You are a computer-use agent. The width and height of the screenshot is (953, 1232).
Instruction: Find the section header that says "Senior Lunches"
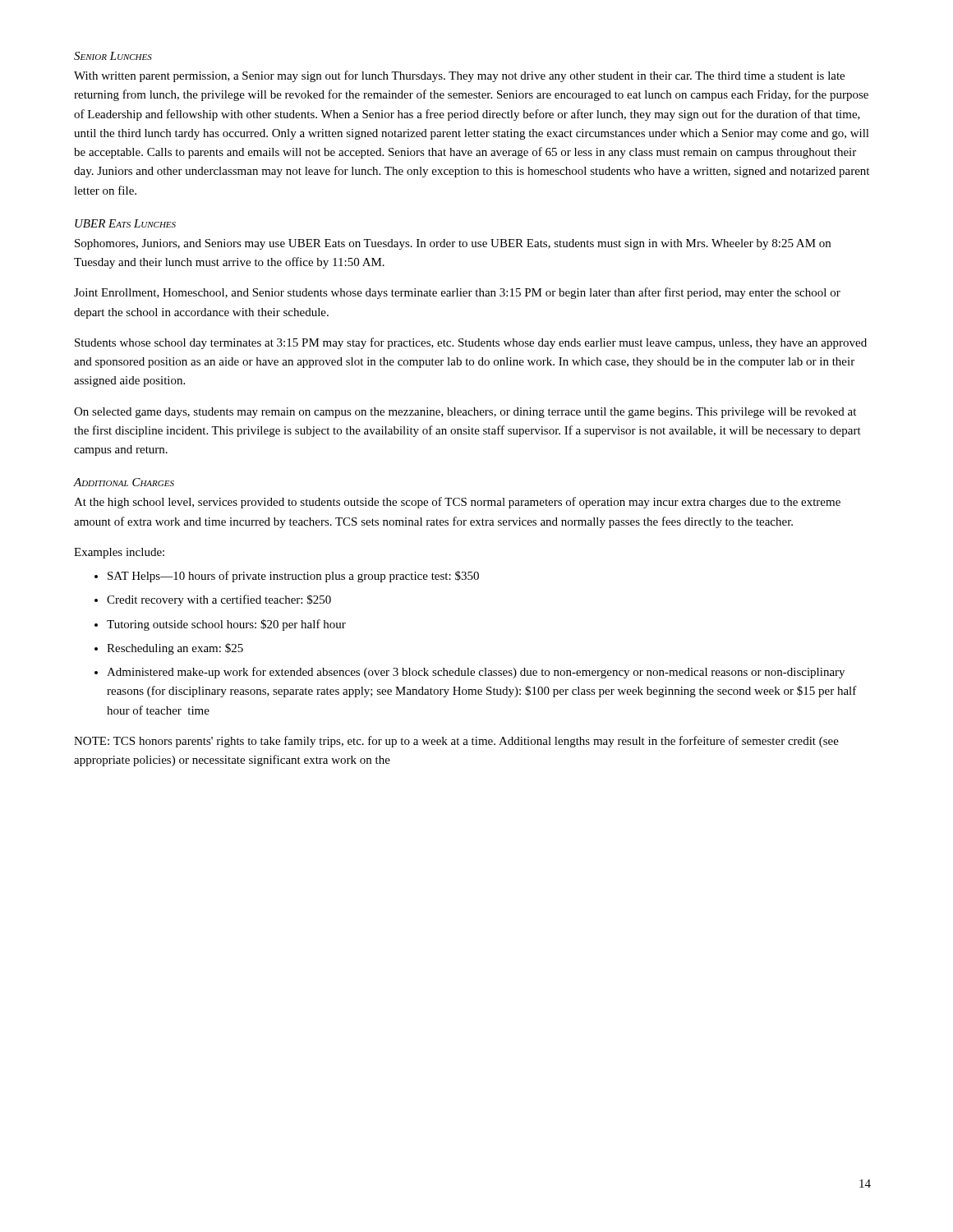113,56
